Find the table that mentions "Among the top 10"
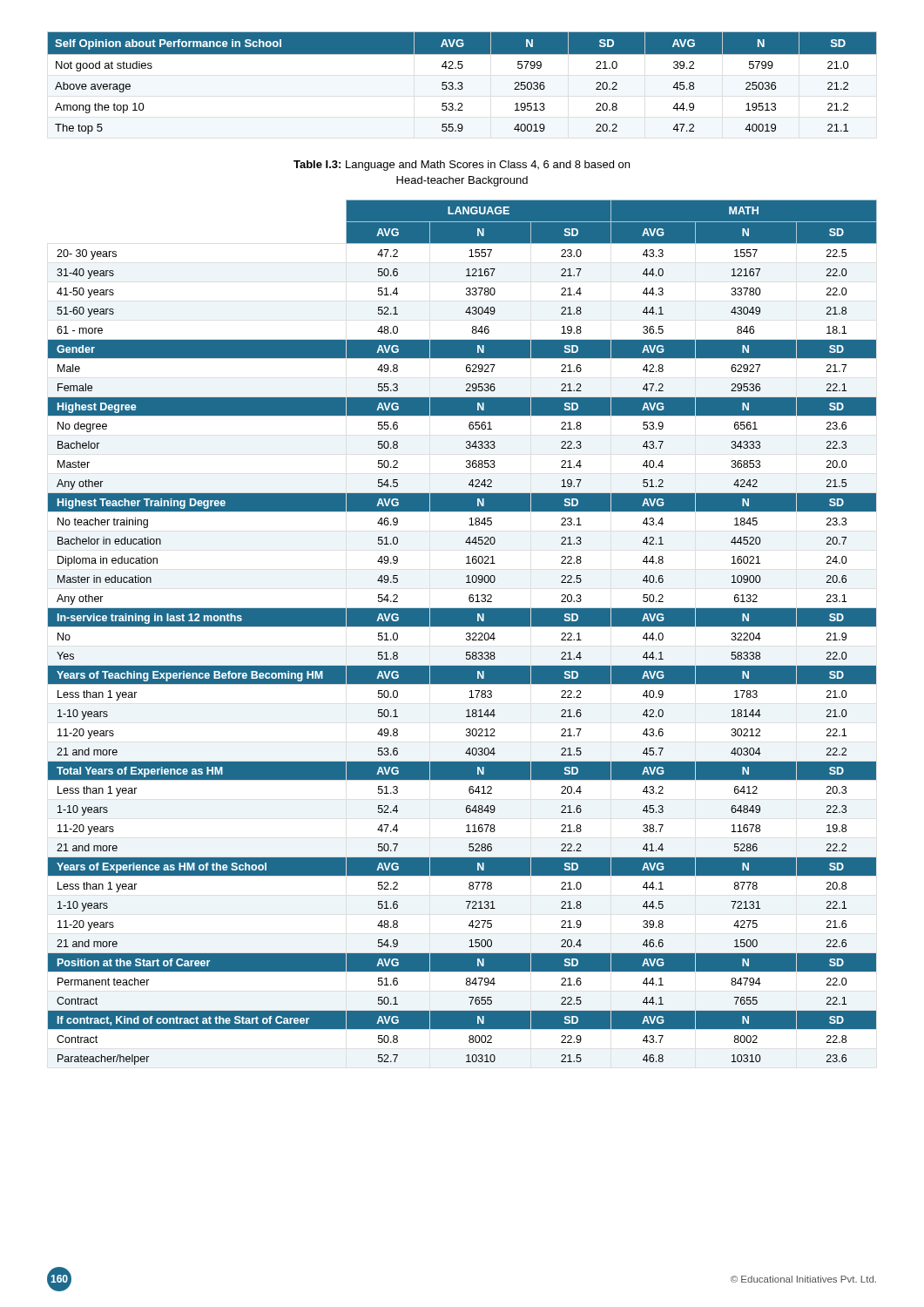This screenshot has height=1307, width=924. (x=462, y=85)
